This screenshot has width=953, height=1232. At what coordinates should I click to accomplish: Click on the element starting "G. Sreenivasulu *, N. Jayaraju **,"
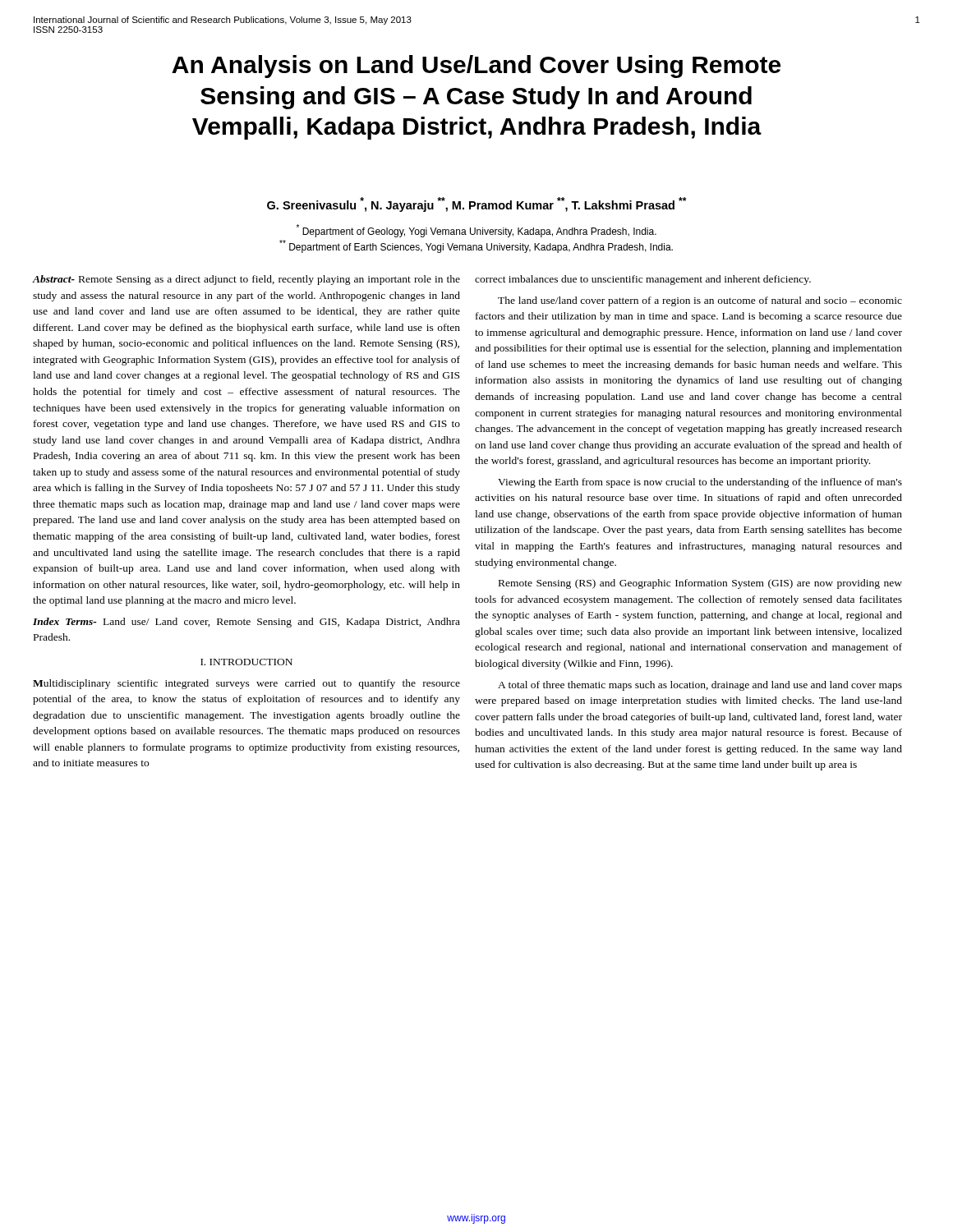tap(476, 204)
